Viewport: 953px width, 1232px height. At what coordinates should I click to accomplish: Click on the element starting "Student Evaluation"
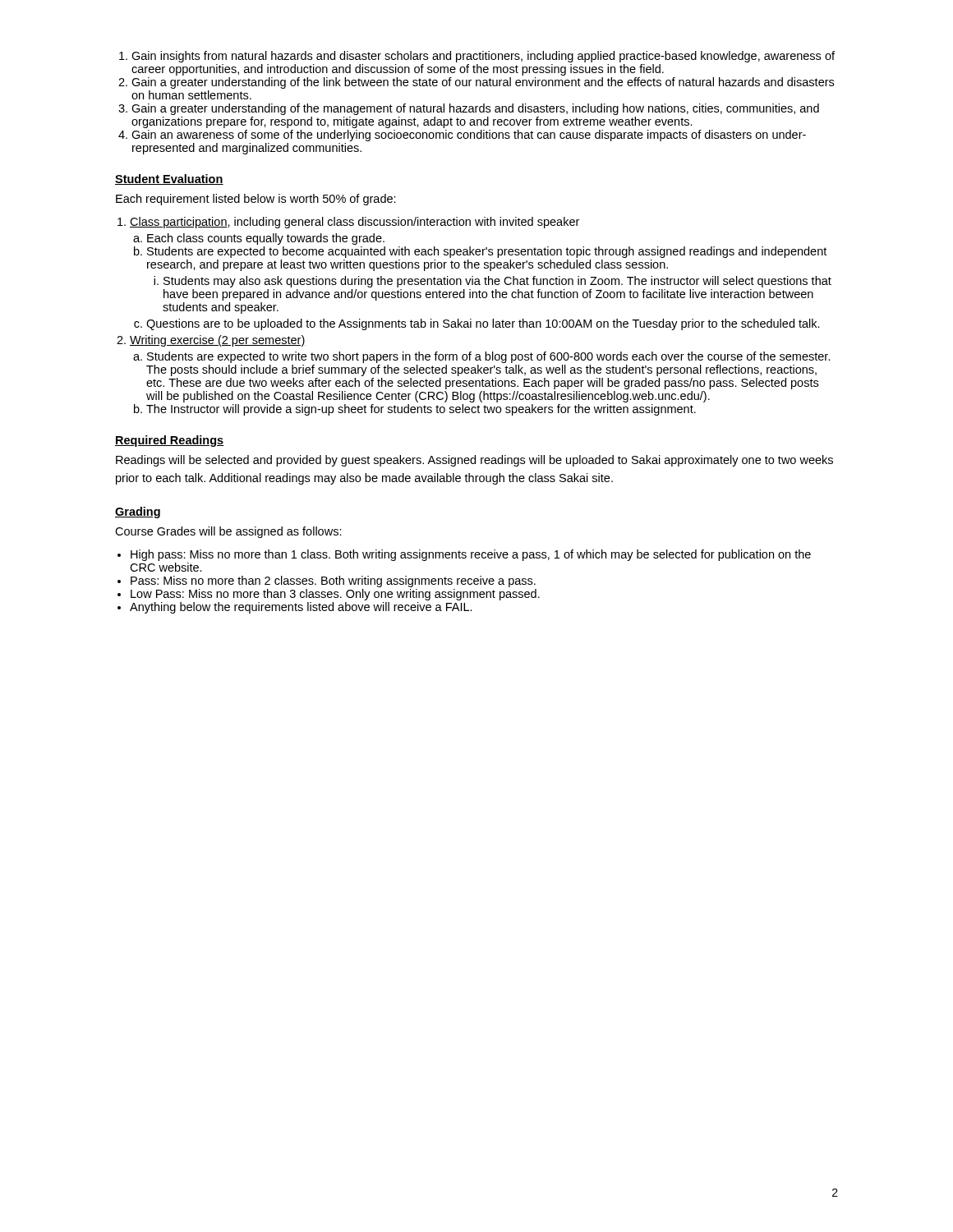[169, 179]
